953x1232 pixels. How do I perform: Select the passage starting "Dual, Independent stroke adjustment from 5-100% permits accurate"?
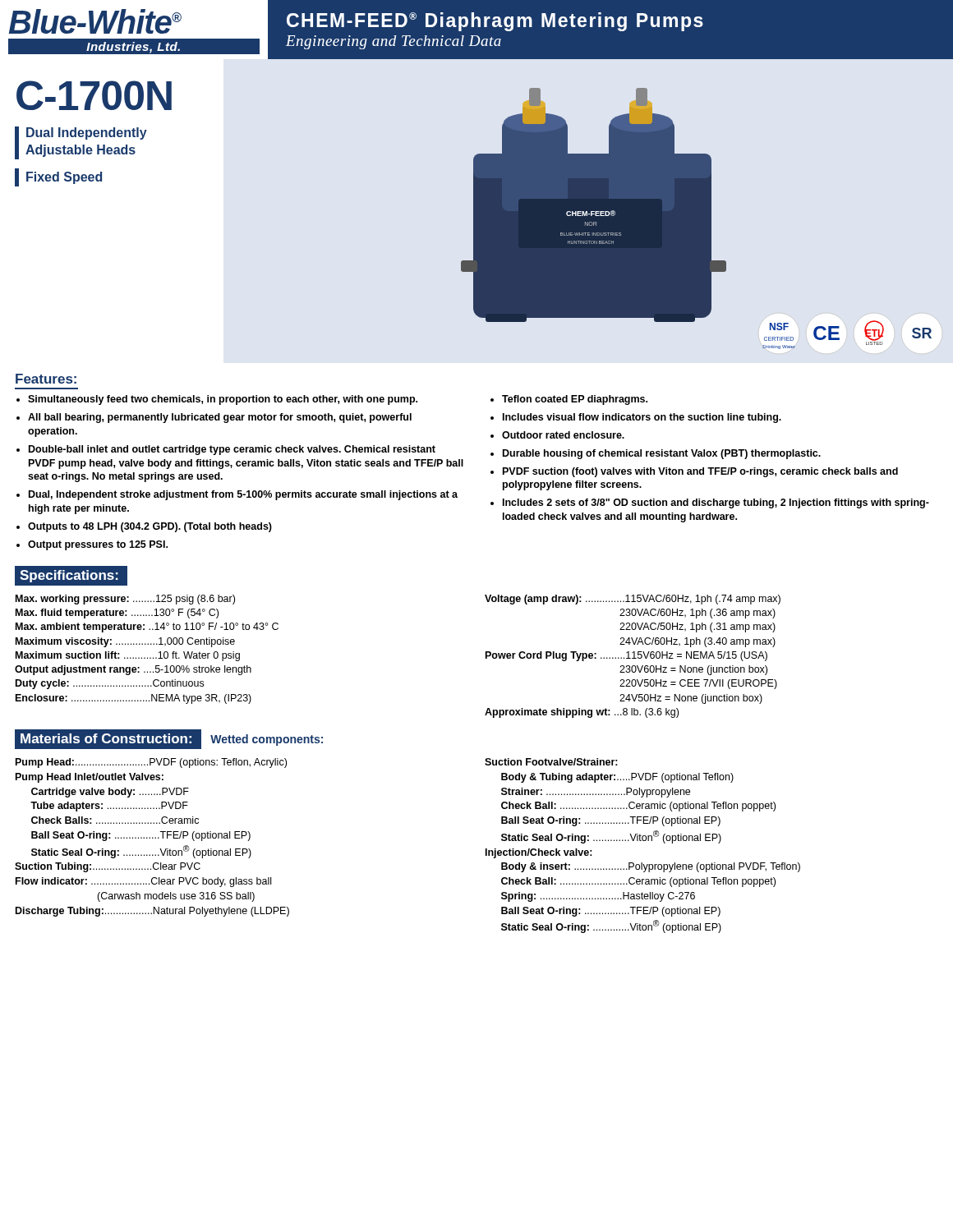243,502
